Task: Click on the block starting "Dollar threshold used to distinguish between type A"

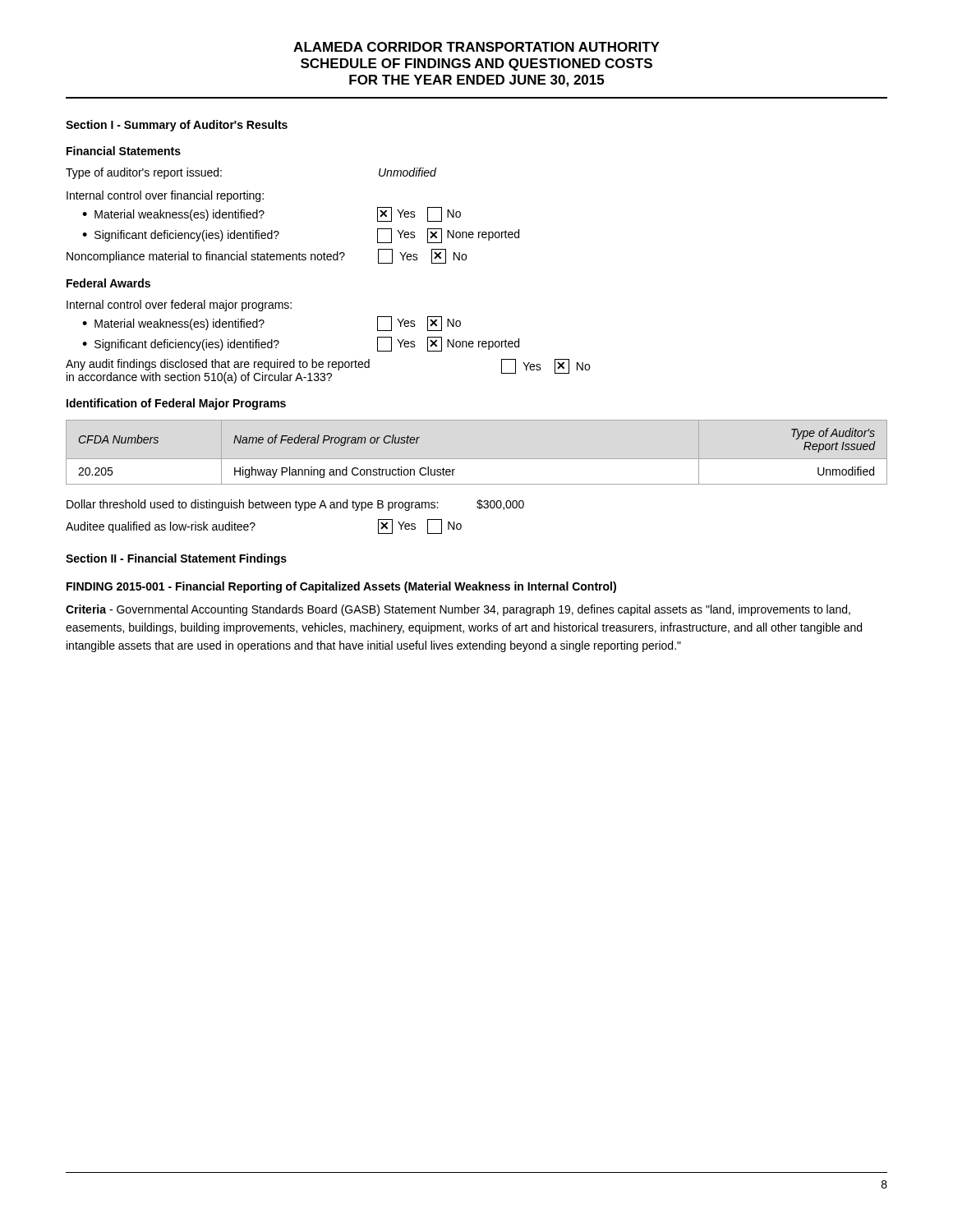Action: [295, 504]
